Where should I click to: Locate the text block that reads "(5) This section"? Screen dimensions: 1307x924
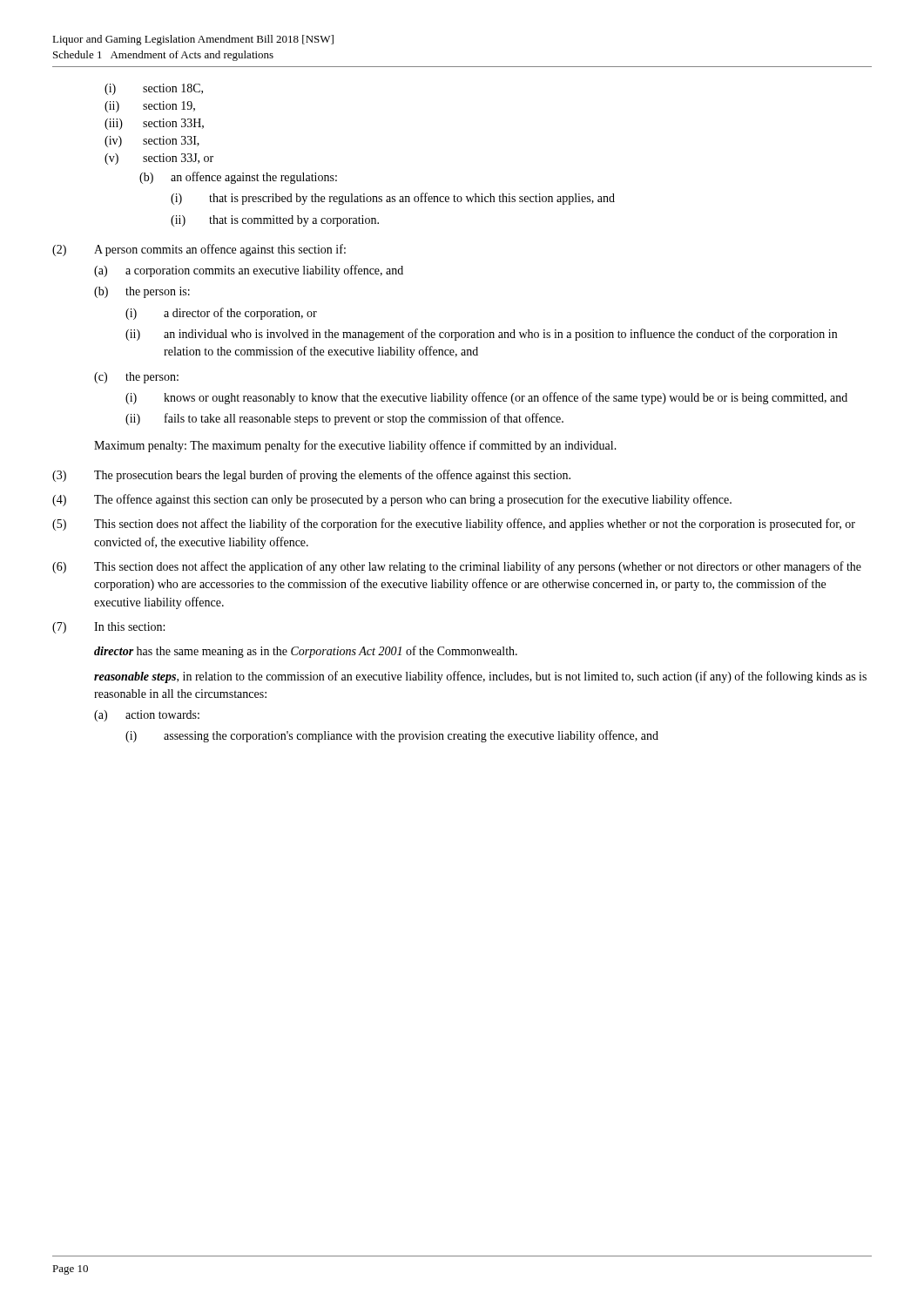tap(462, 534)
